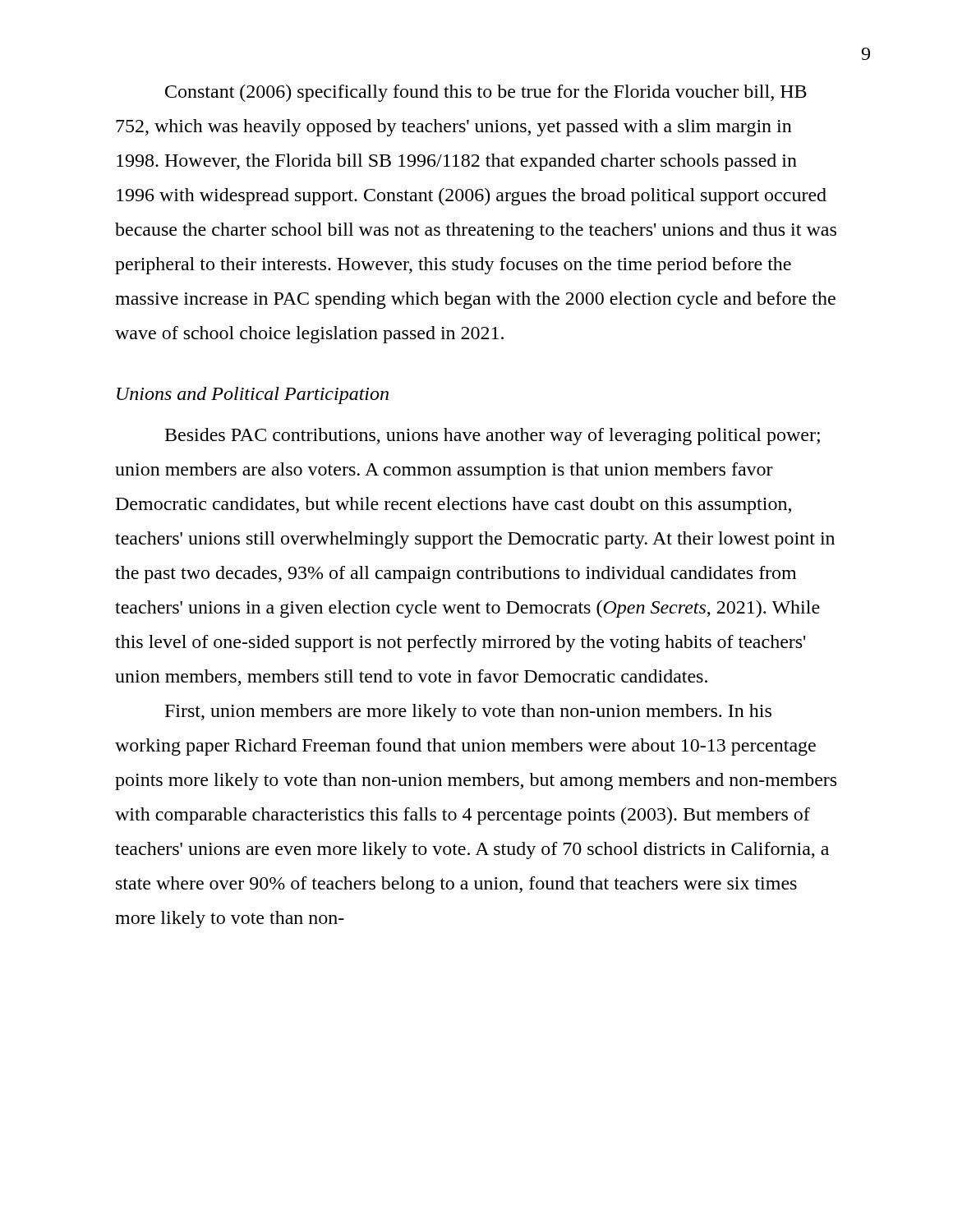Find "Unions and Political Participation" on this page
Screen dimensions: 1232x953
253,395
